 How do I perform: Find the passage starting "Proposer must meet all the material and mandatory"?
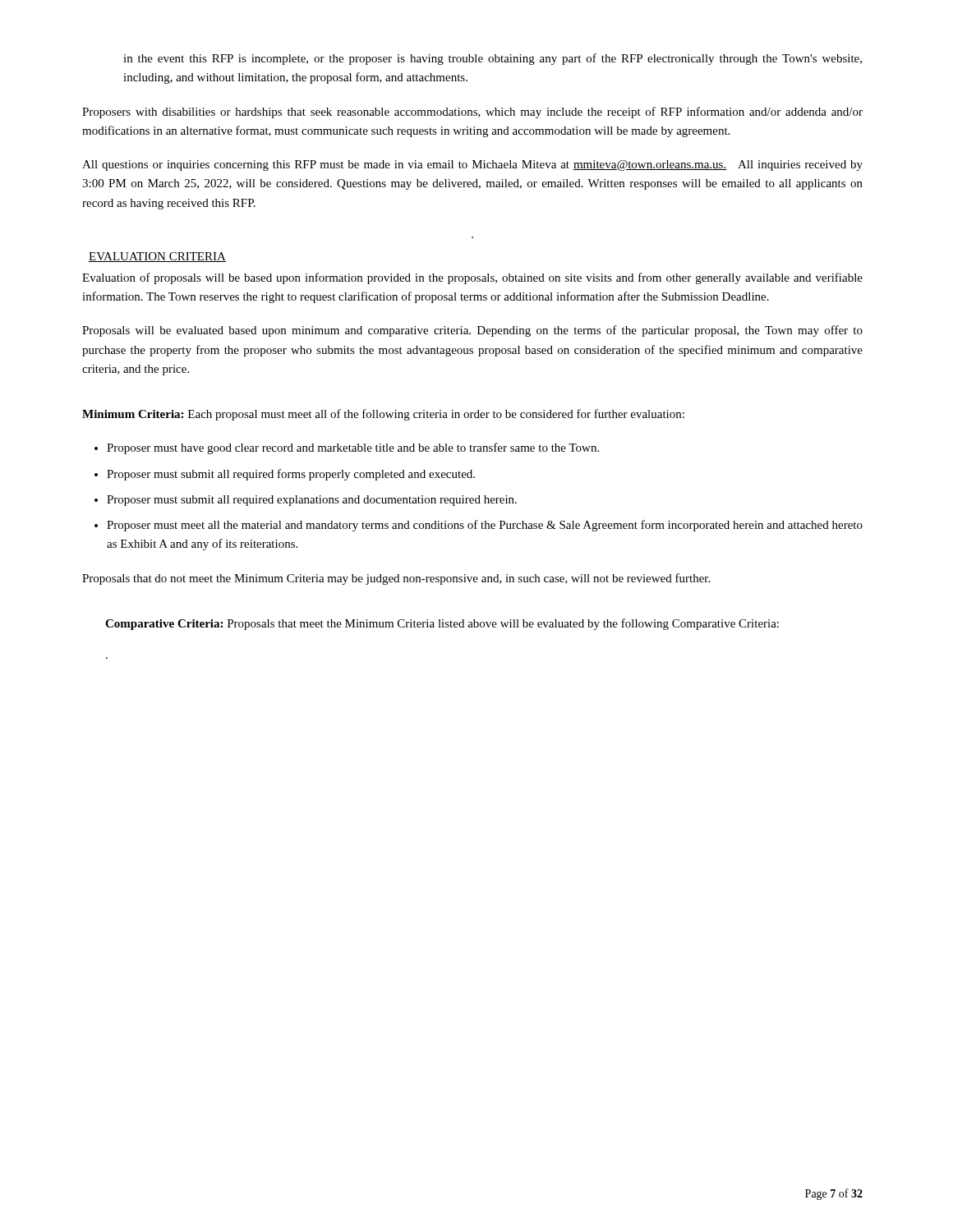click(x=485, y=534)
